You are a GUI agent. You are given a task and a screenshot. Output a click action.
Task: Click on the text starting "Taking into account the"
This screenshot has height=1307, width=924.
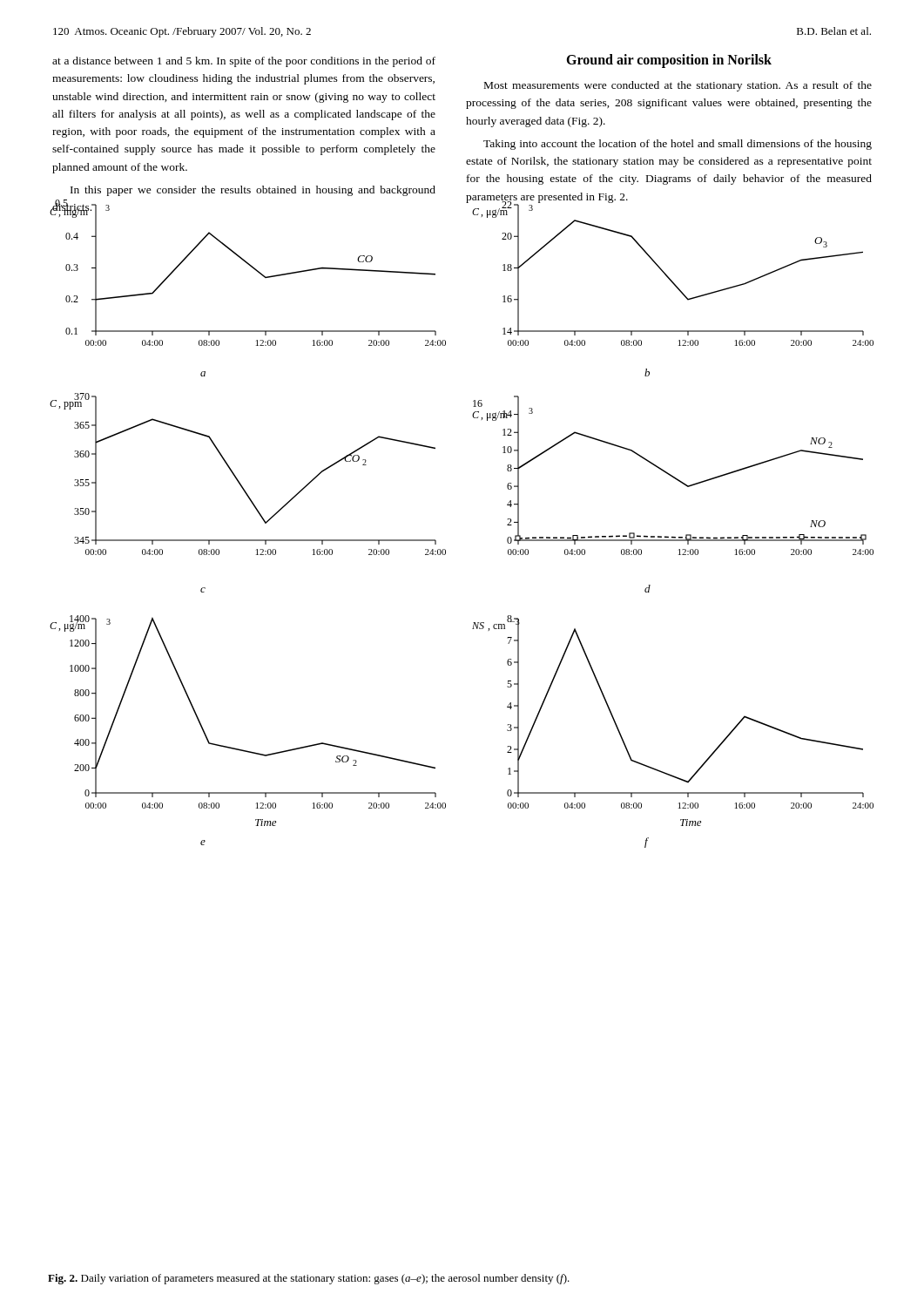point(669,170)
